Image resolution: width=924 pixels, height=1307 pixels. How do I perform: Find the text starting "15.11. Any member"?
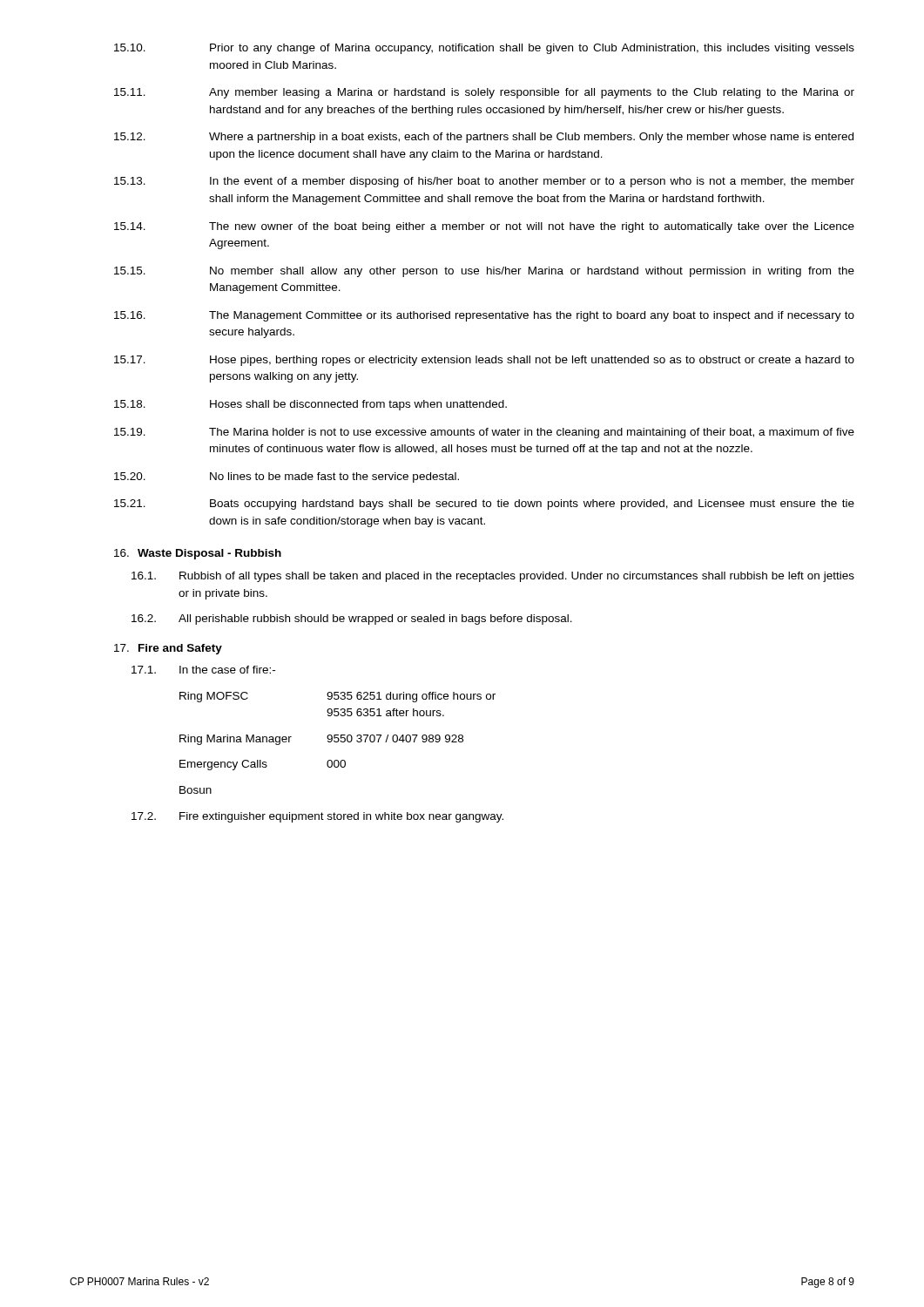coord(484,101)
